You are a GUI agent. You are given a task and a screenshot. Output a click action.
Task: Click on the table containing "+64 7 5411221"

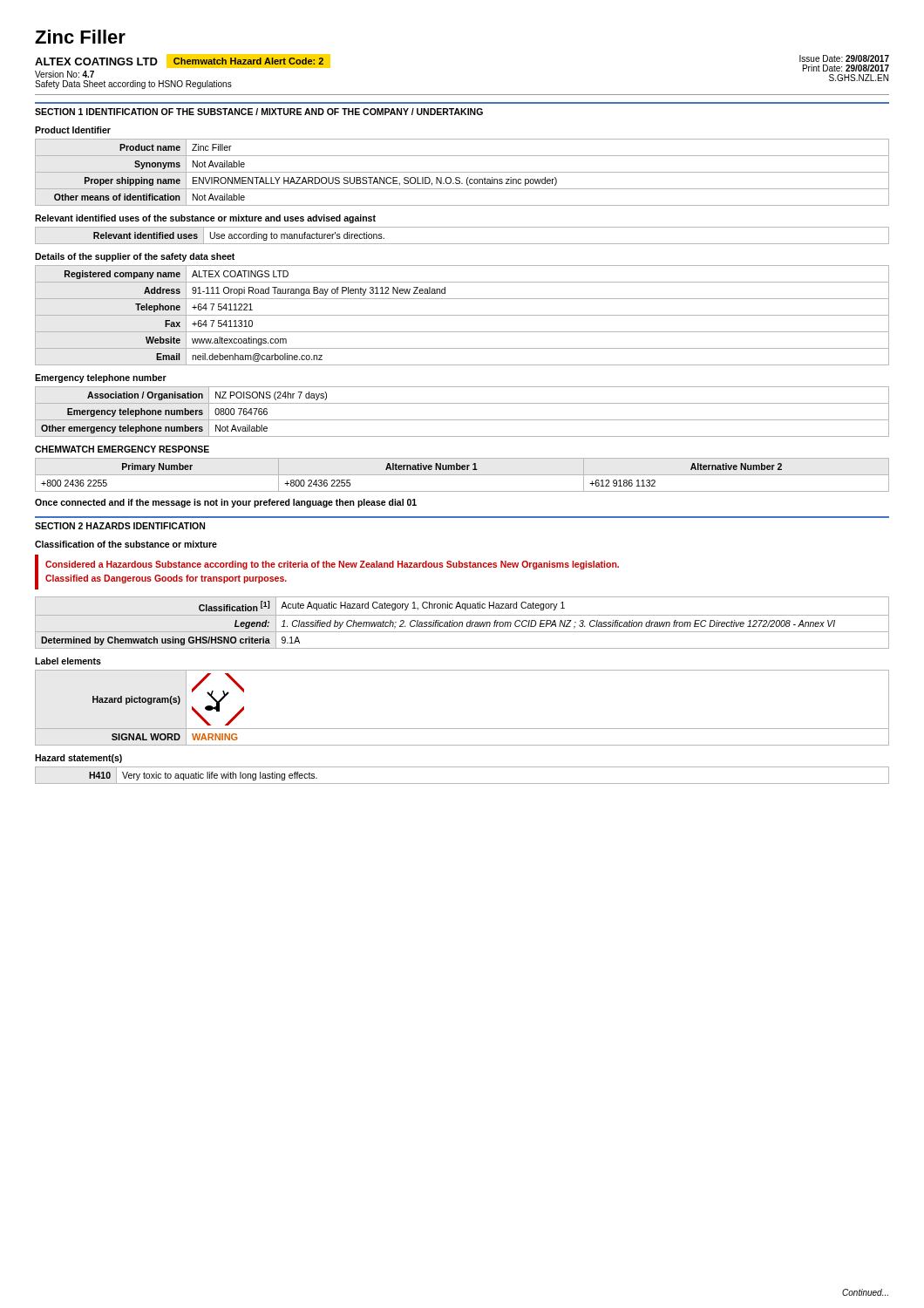click(462, 315)
